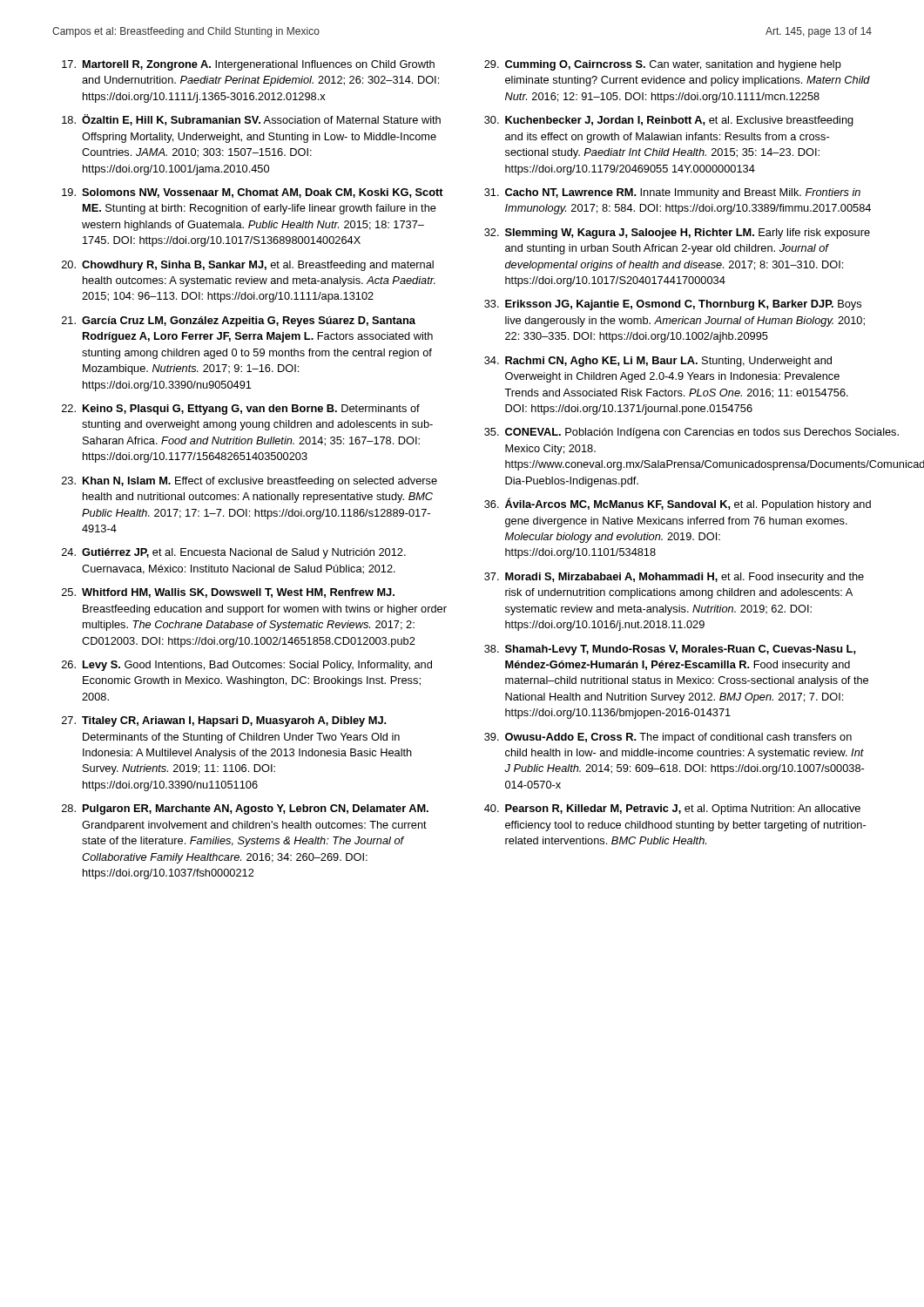Click the passage that begins "23. Khan N, Islam"
Viewport: 924px width, 1307px height.
coord(251,505)
